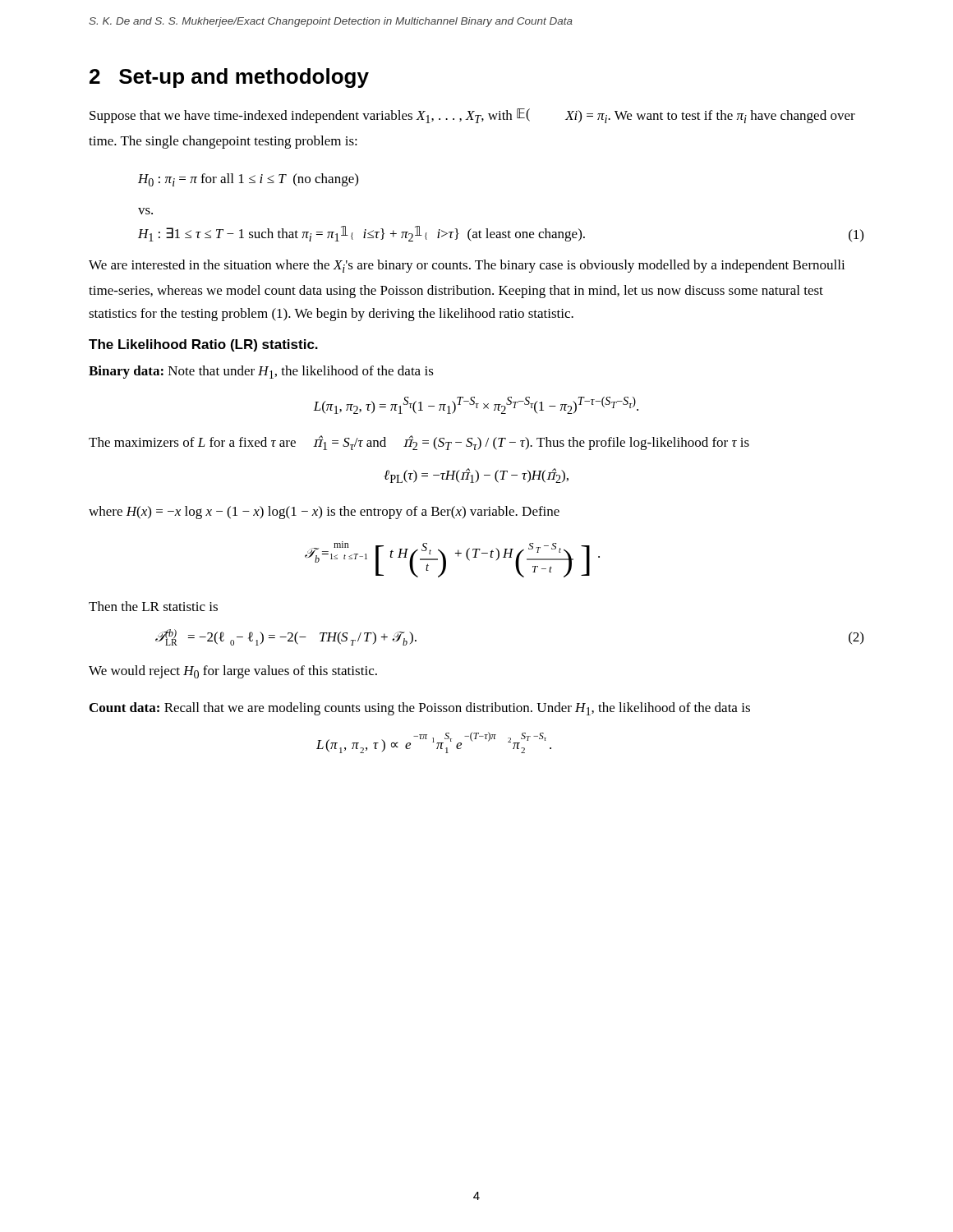Locate the region starting "𝒯 b = min 1≤"
This screenshot has width=953, height=1232.
click(x=476, y=557)
